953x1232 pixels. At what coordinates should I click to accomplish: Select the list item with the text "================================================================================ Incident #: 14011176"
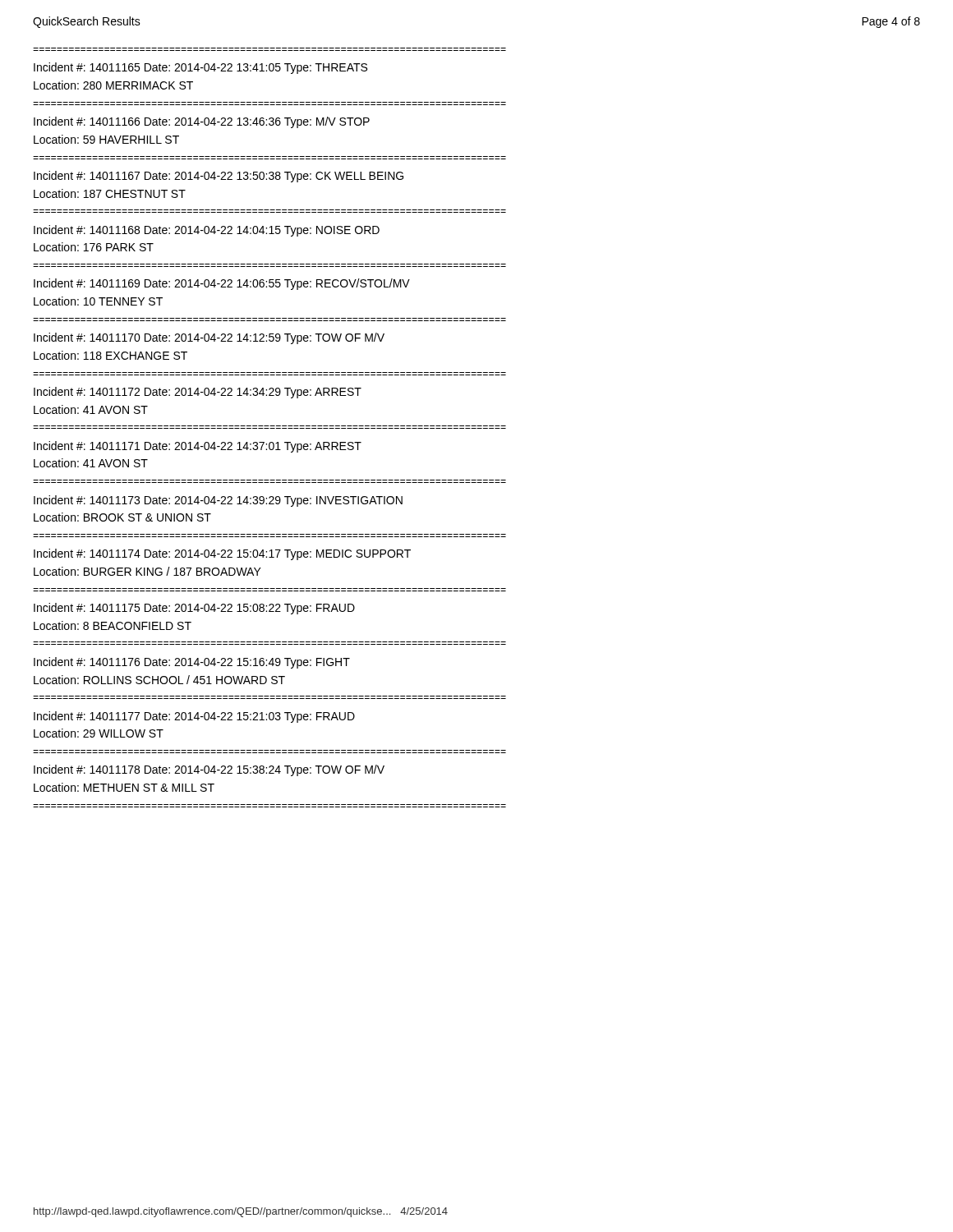click(x=192, y=663)
